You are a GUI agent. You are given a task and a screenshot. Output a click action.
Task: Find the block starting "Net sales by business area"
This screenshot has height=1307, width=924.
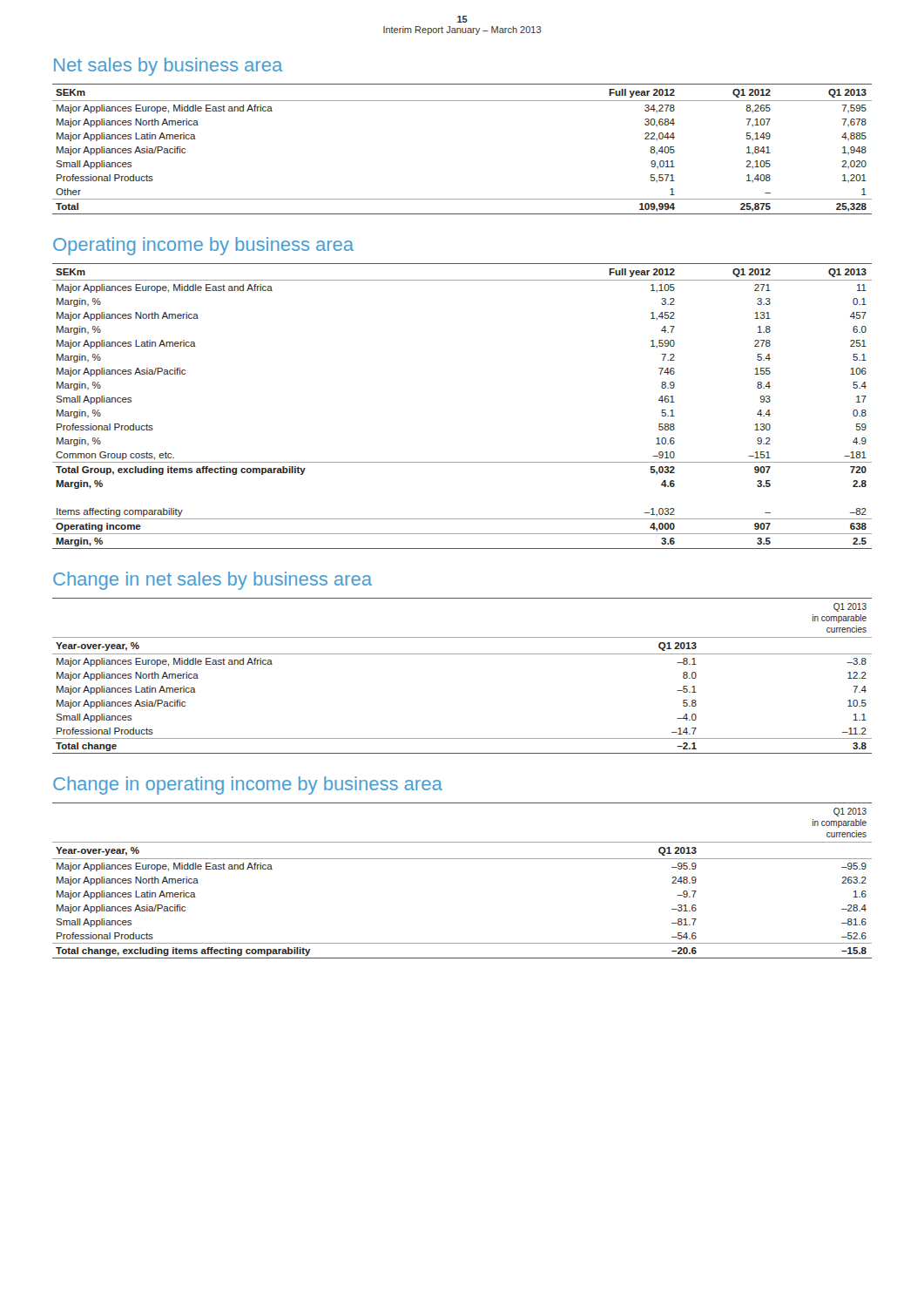tap(167, 65)
